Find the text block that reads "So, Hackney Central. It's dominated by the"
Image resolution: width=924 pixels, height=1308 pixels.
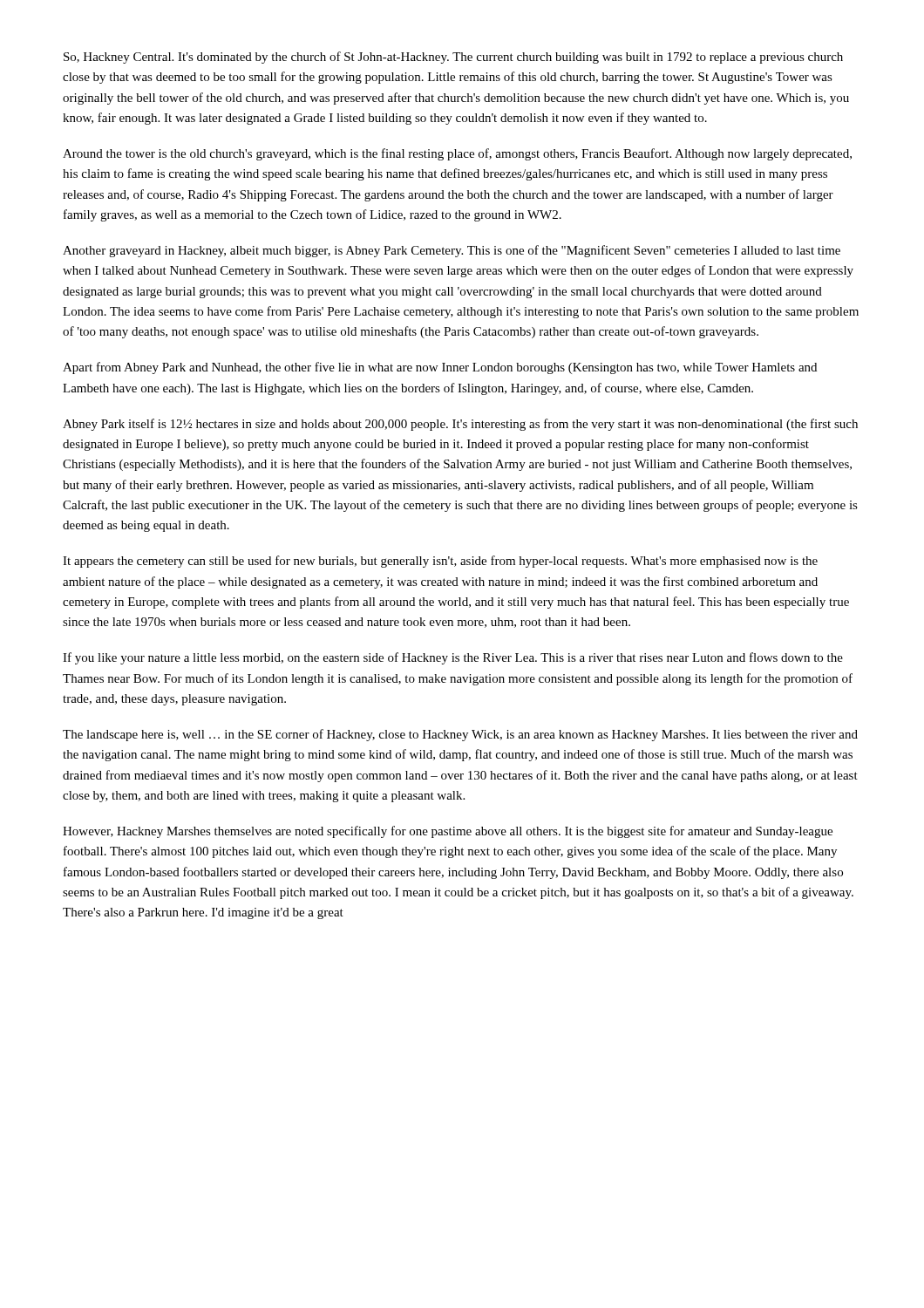coord(456,87)
